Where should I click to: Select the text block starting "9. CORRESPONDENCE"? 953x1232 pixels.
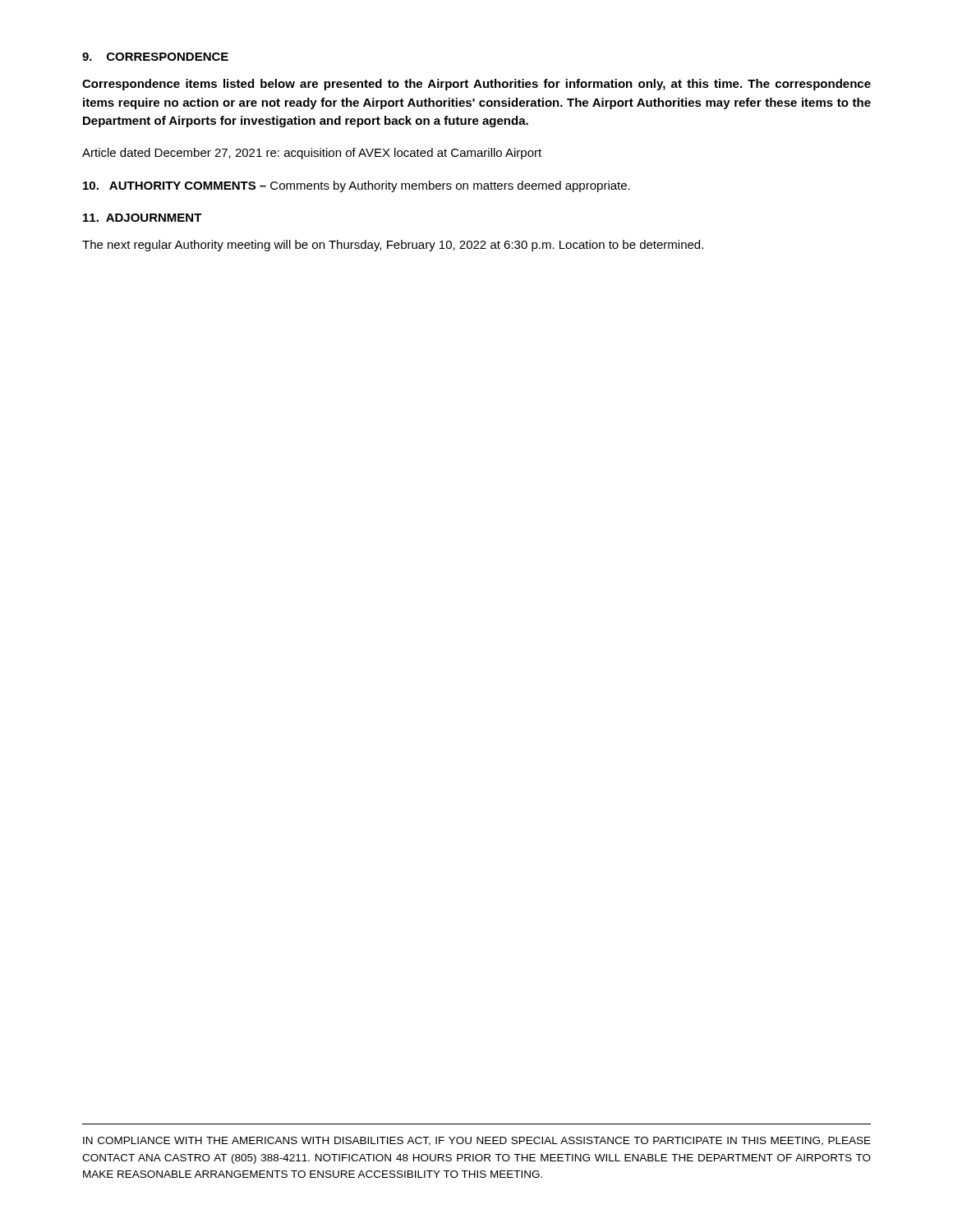click(x=155, y=56)
